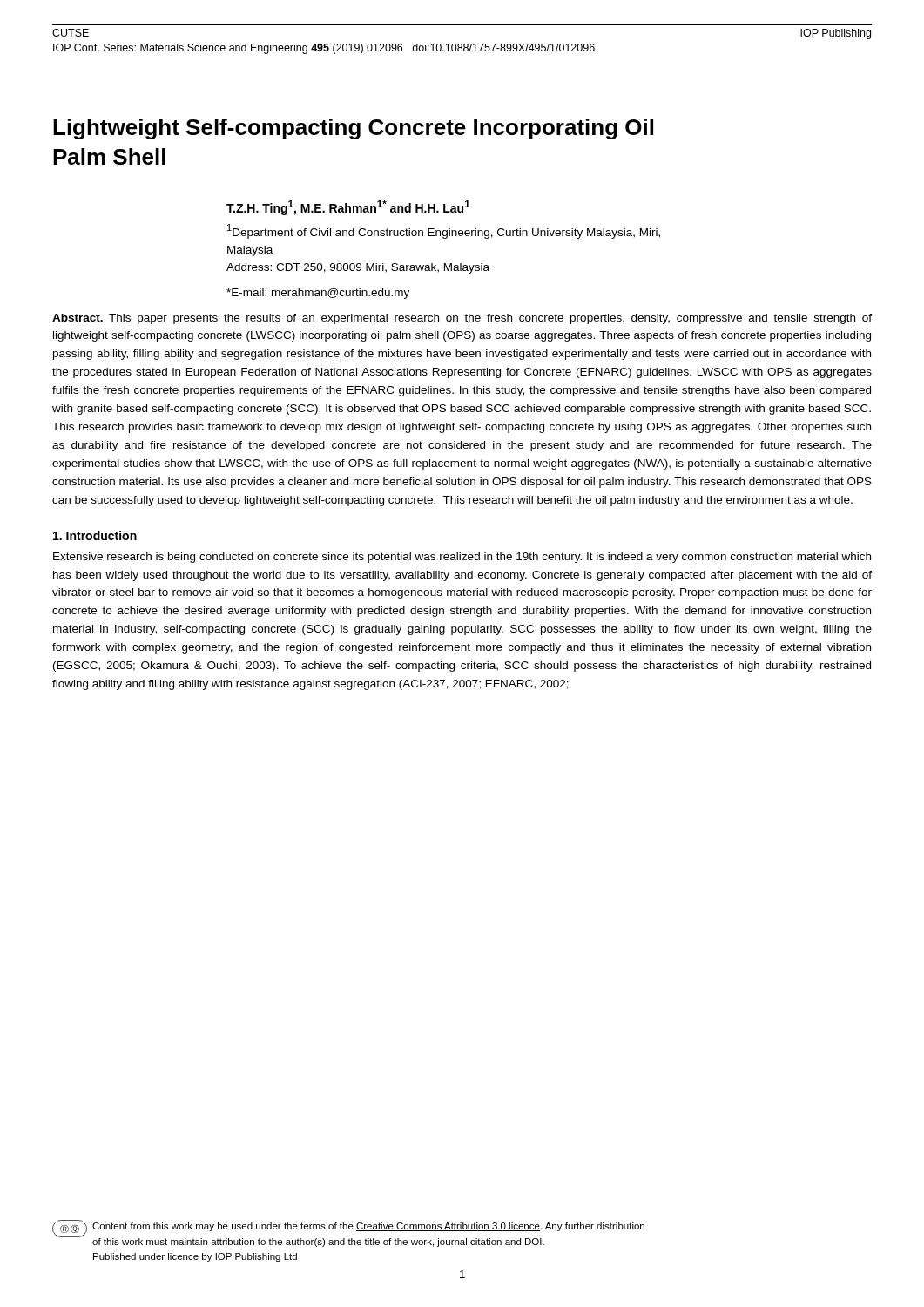This screenshot has height=1307, width=924.
Task: Find the title
Action: (354, 142)
